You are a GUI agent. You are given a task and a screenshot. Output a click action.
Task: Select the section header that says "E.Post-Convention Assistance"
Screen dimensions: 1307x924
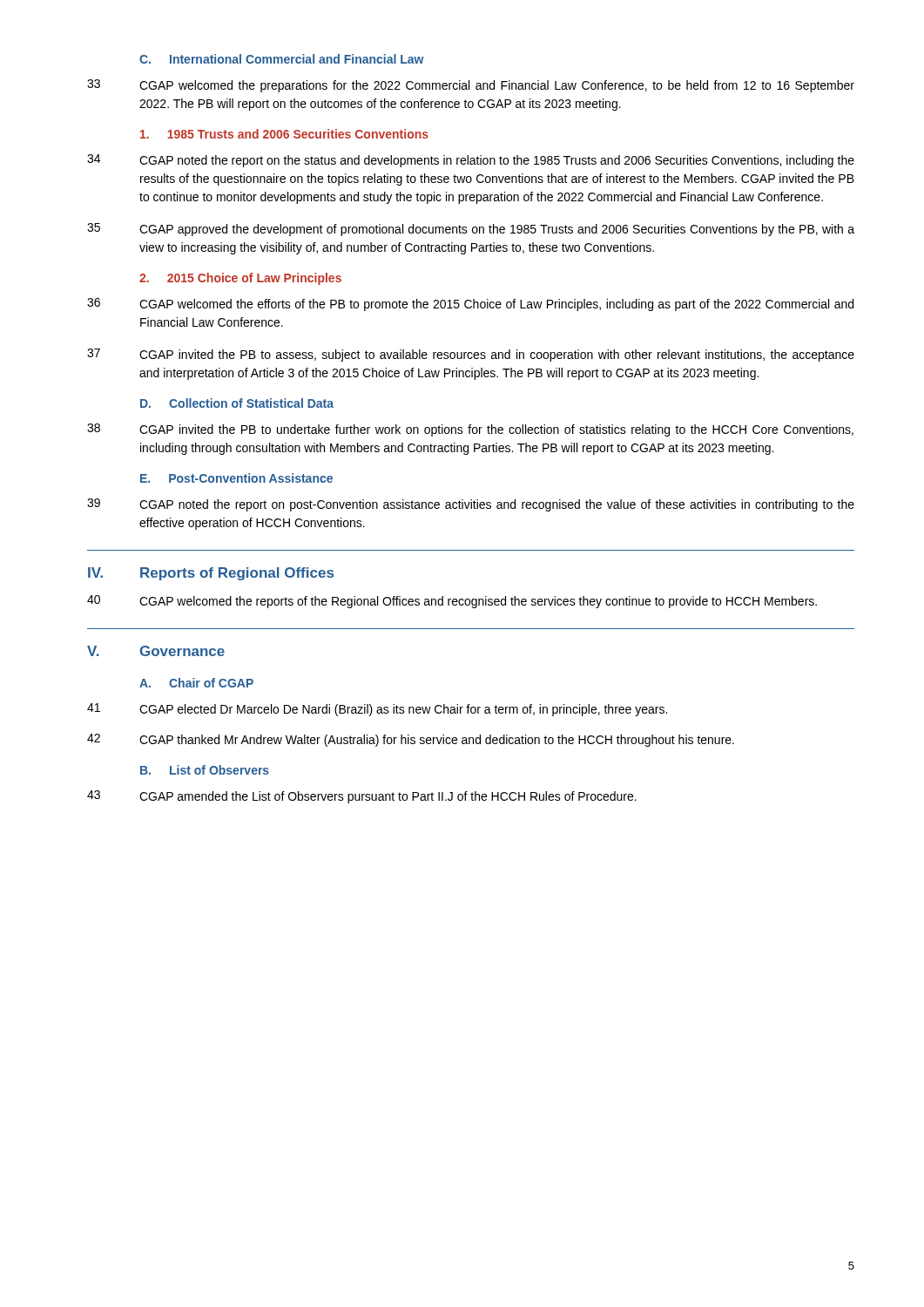(x=236, y=478)
